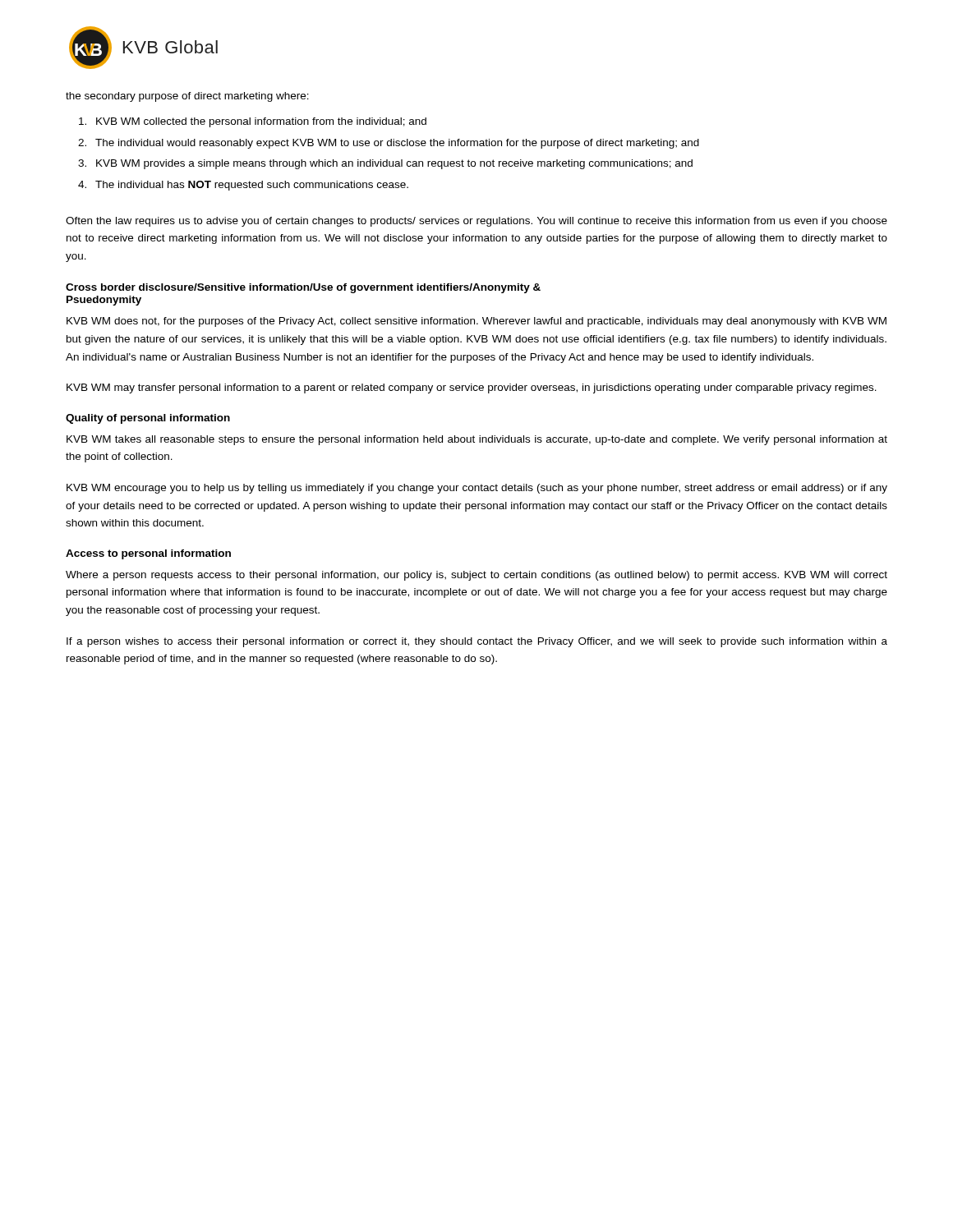The height and width of the screenshot is (1232, 953).
Task: Click on the element starting "KVB WM takes all reasonable steps to ensure"
Action: [476, 448]
